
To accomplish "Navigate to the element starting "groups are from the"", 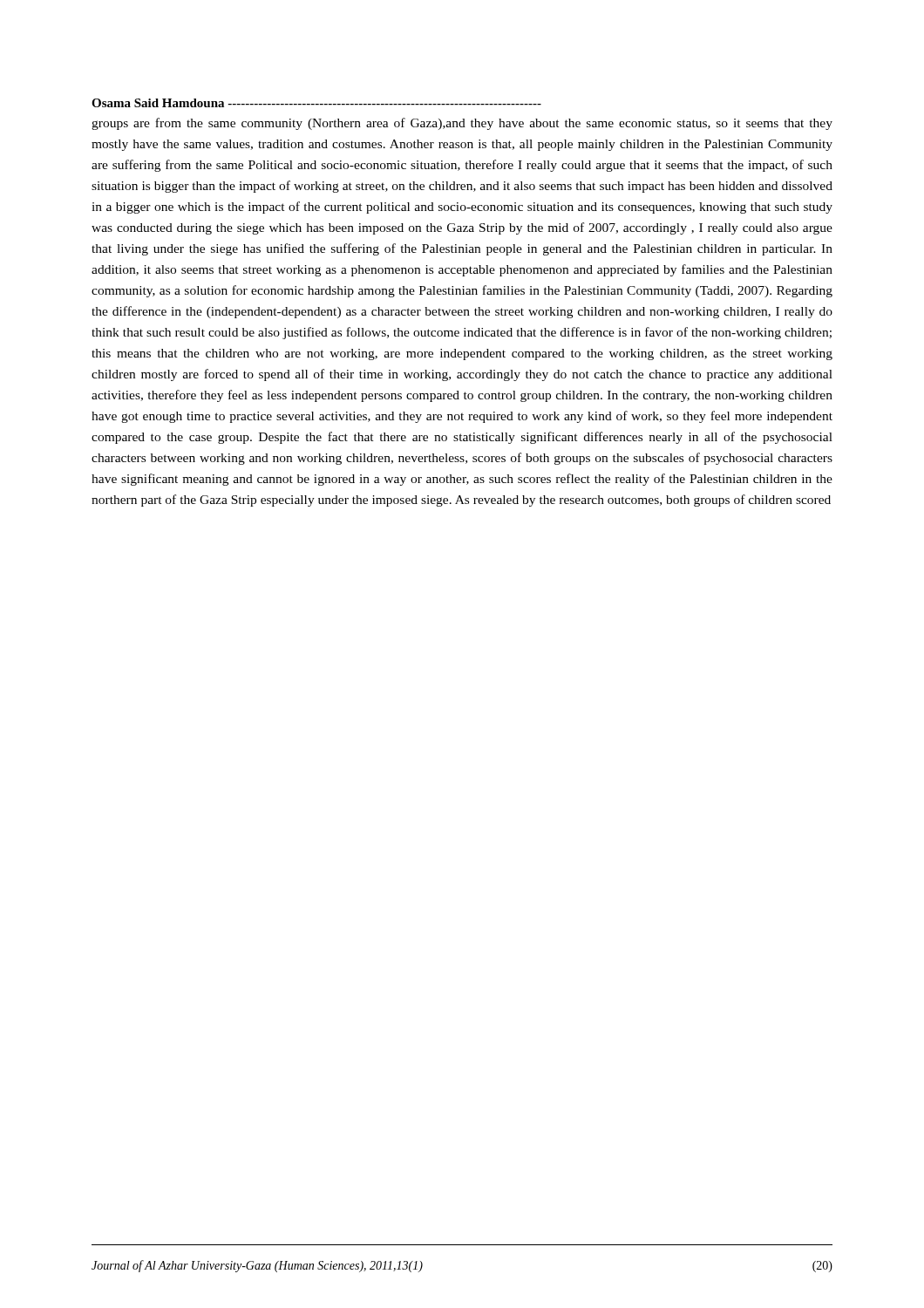I will tap(462, 311).
